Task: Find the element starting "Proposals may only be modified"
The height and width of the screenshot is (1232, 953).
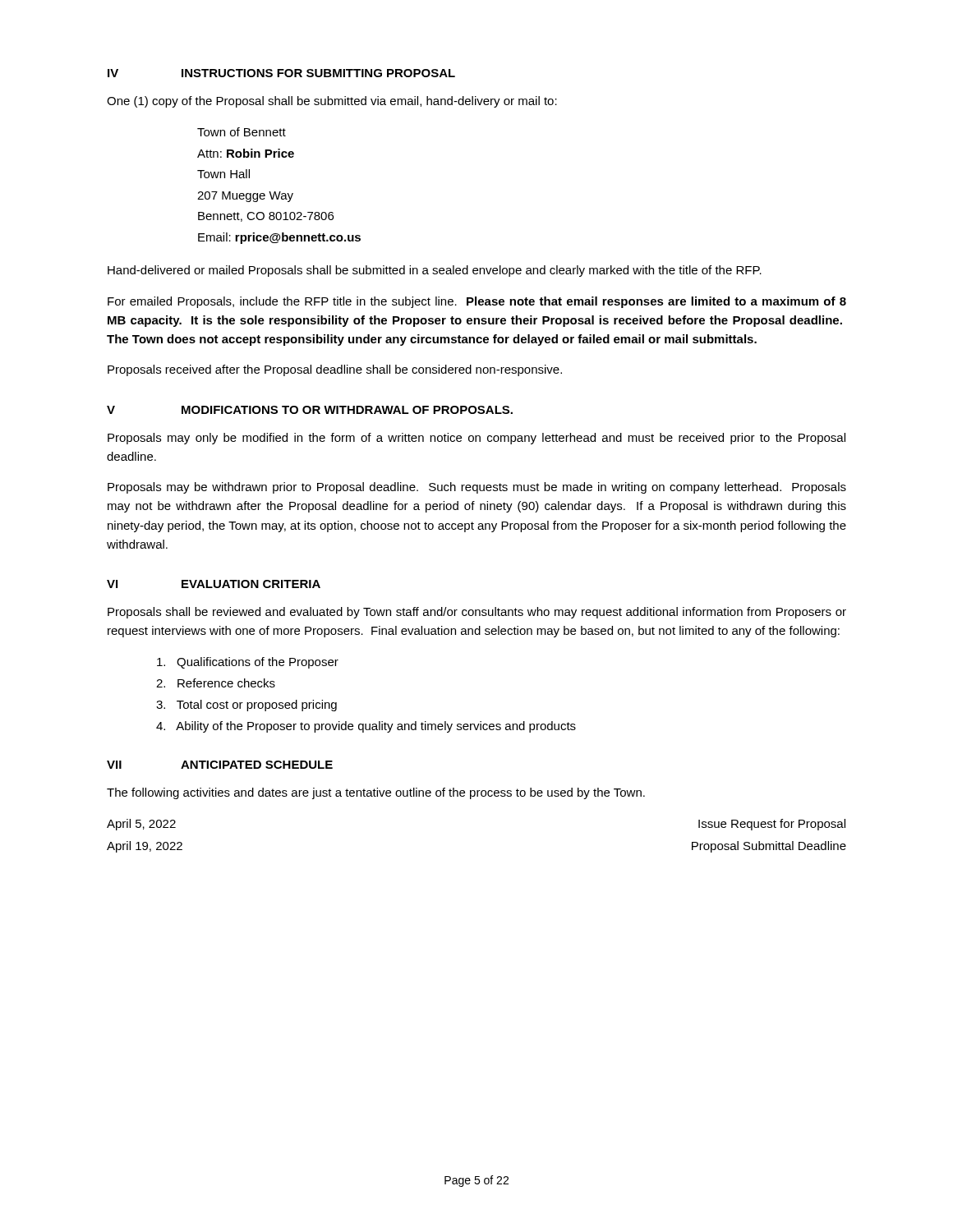Action: tap(476, 446)
